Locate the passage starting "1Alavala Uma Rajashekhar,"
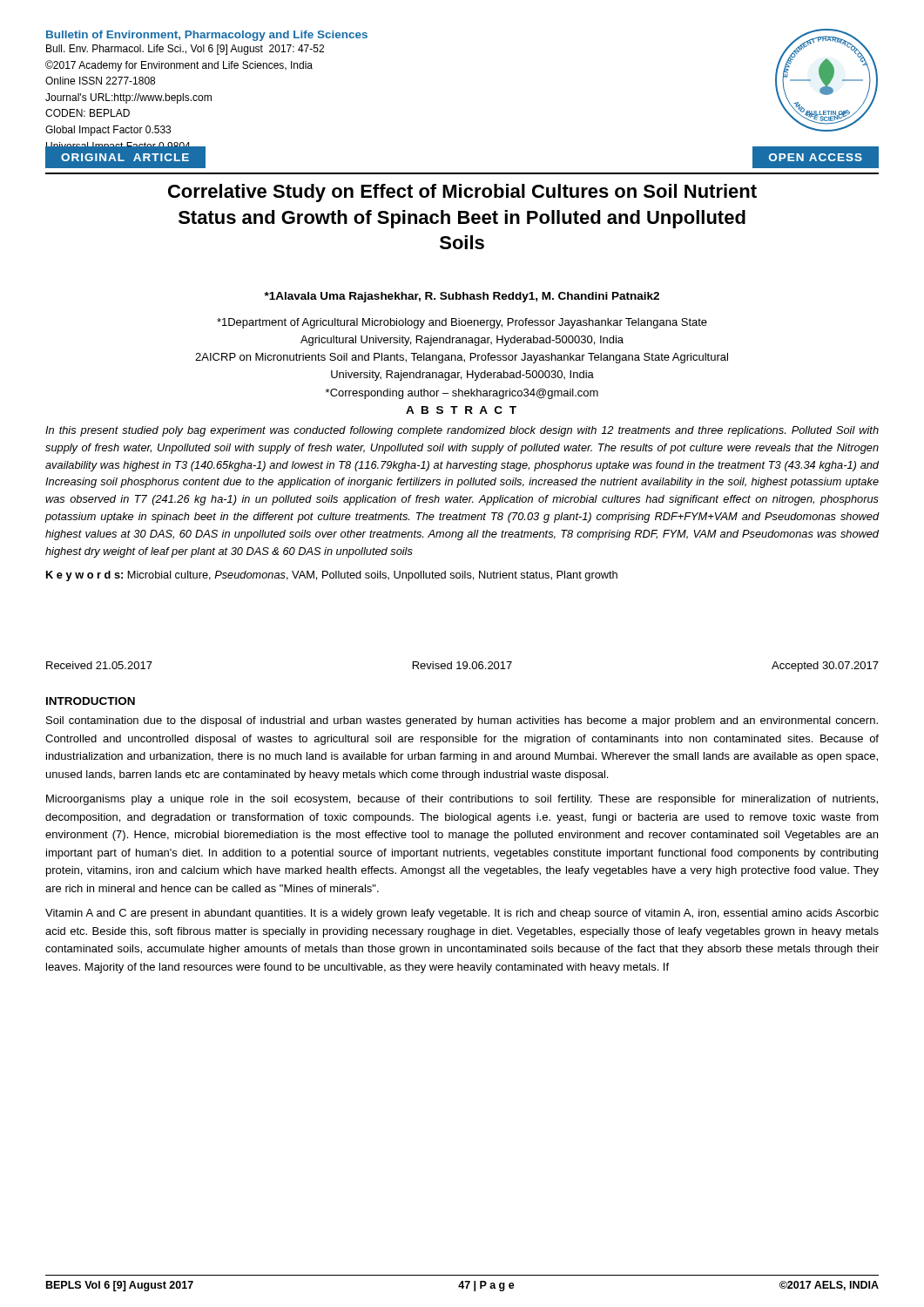The image size is (924, 1307). (462, 296)
